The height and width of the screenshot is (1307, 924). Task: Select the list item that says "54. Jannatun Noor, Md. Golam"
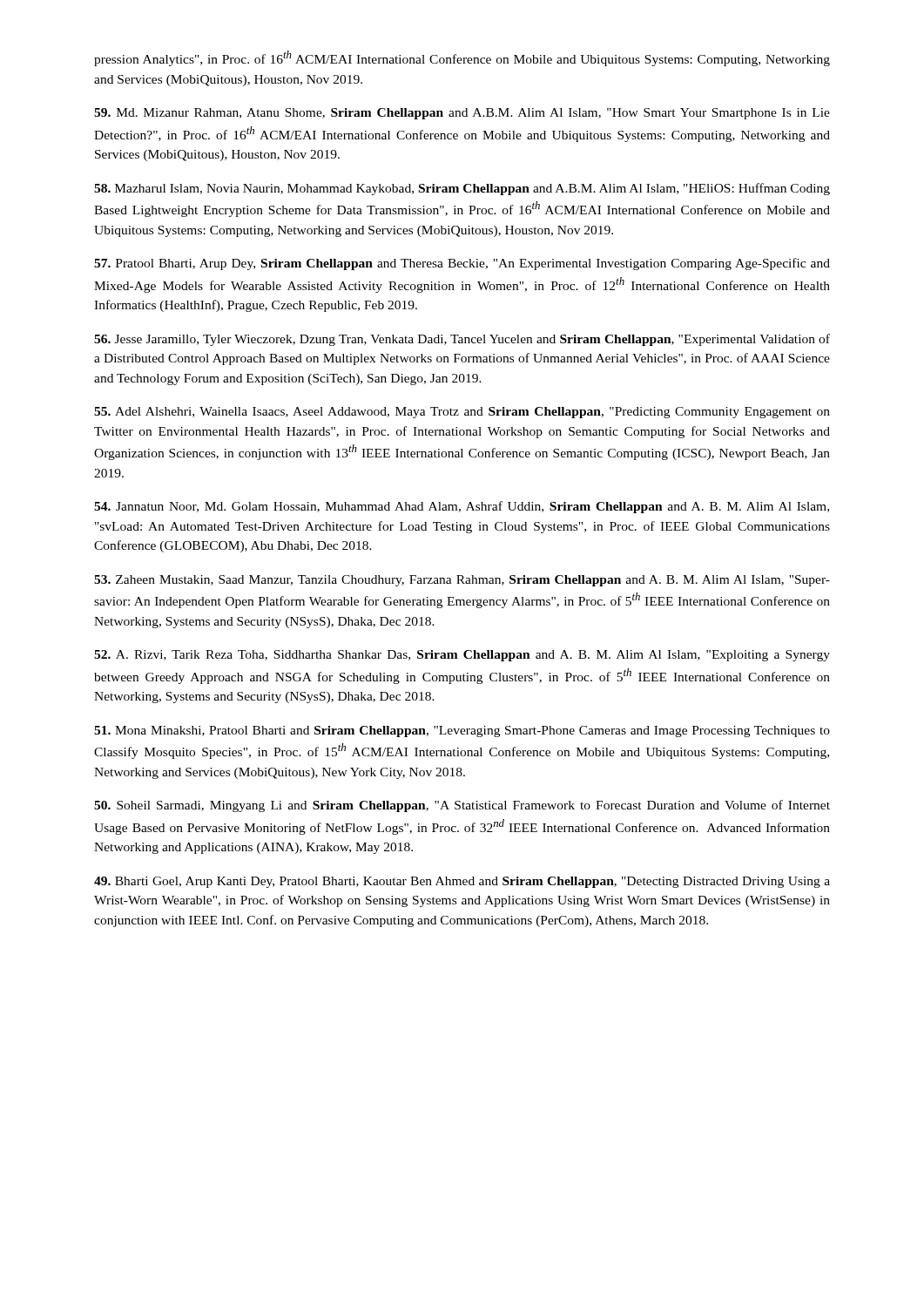point(462,526)
